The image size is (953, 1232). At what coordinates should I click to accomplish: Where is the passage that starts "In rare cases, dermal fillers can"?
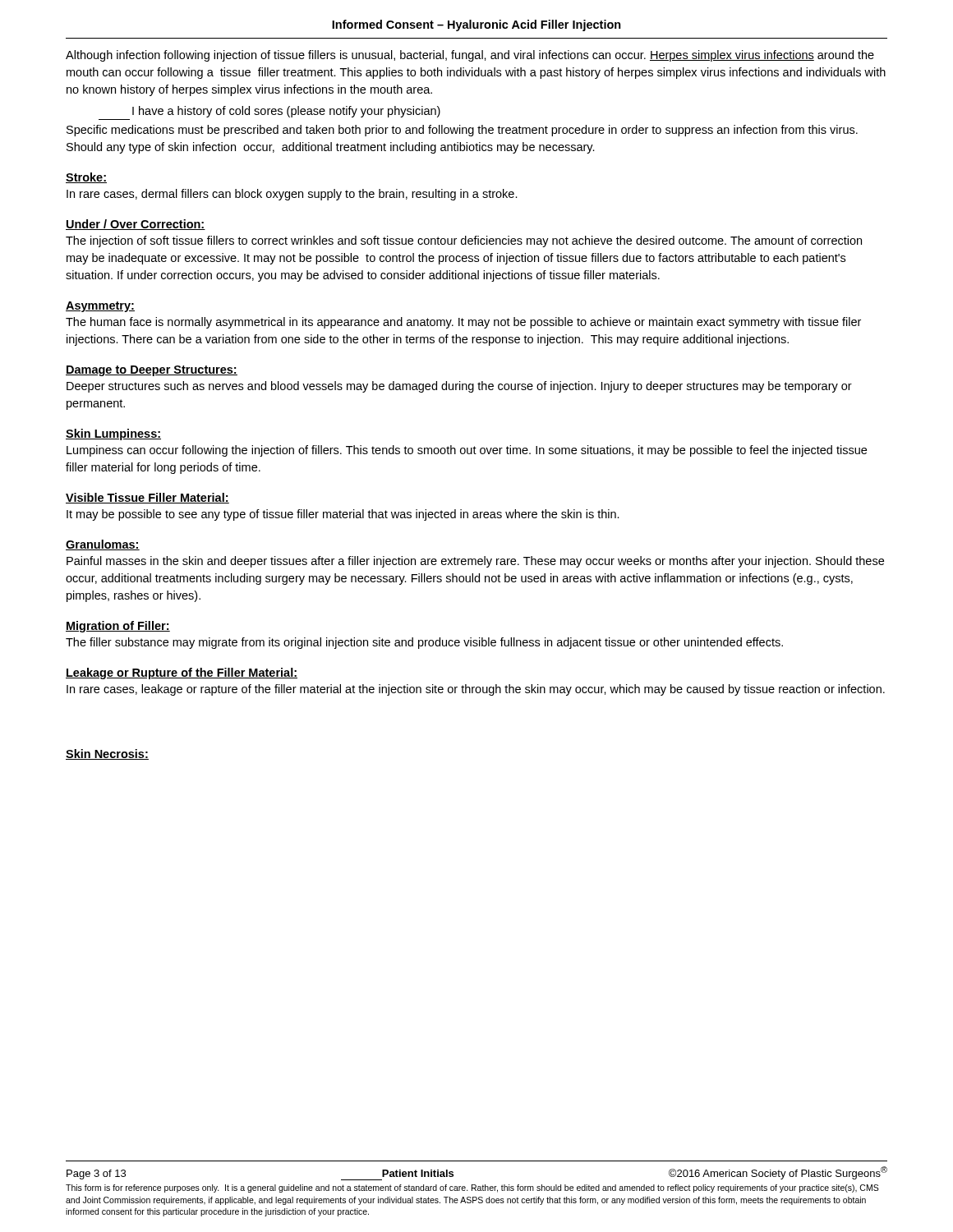click(292, 194)
